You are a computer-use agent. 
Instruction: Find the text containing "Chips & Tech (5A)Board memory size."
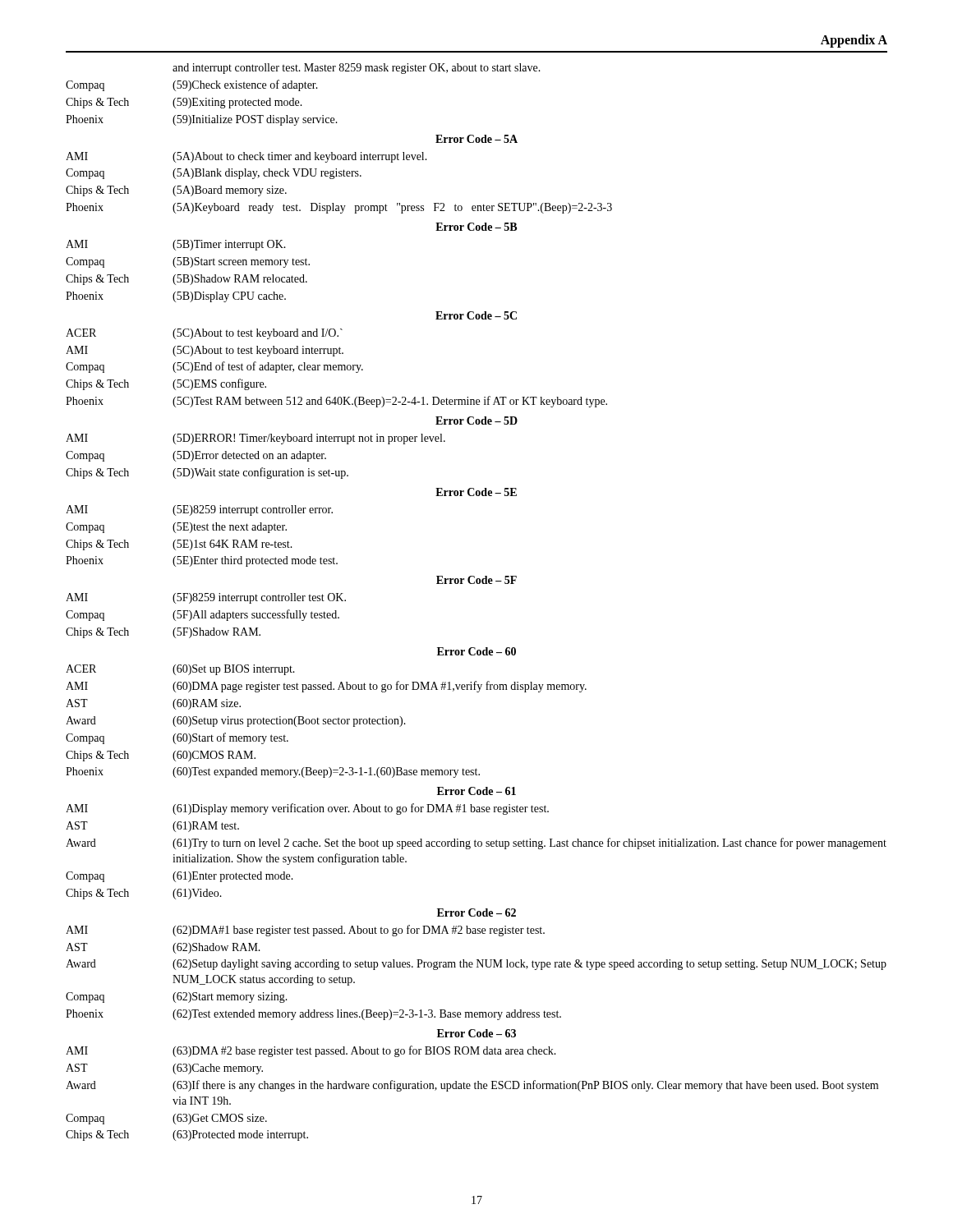(x=176, y=191)
